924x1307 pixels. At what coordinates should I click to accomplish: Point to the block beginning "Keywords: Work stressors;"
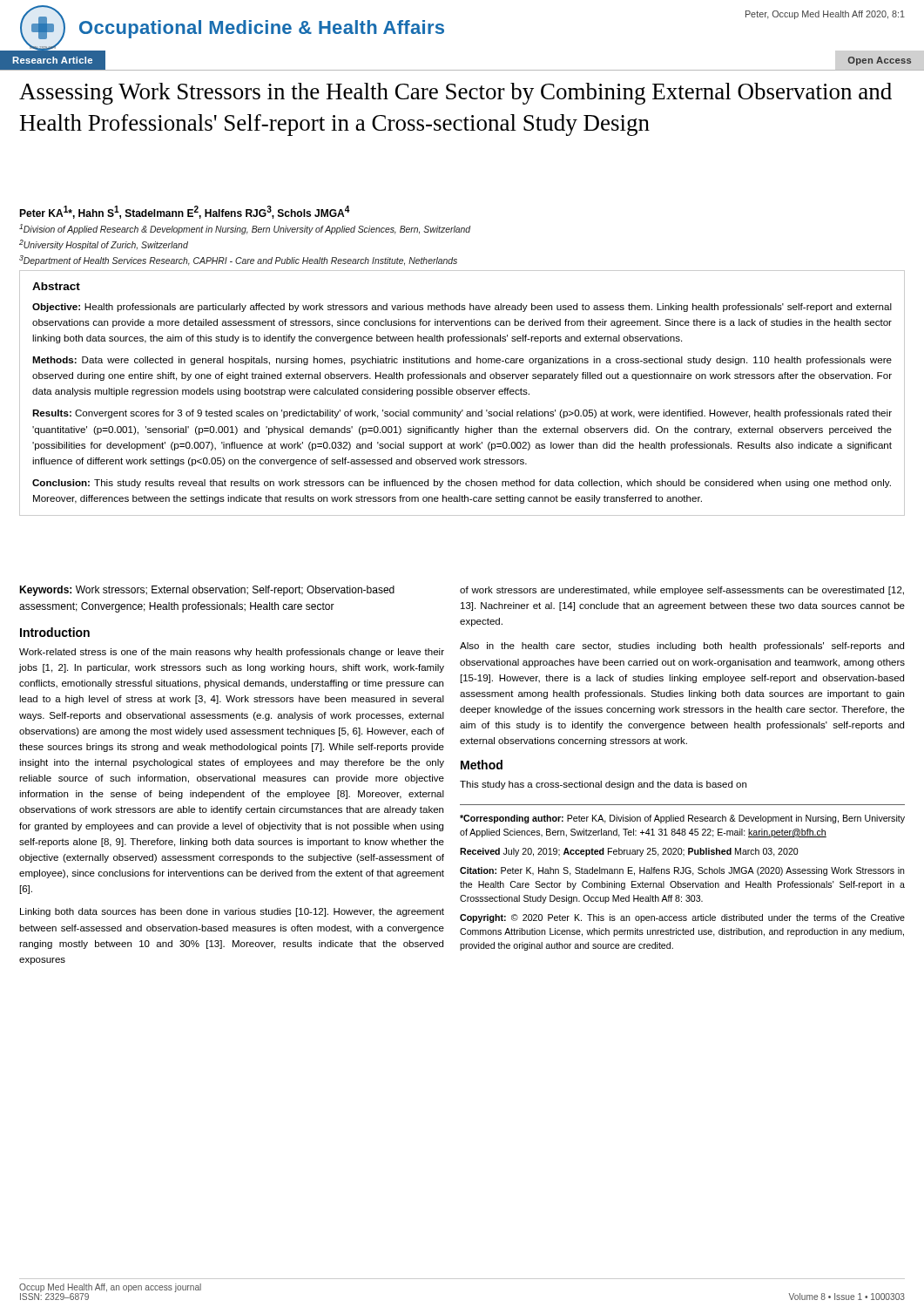coord(207,598)
